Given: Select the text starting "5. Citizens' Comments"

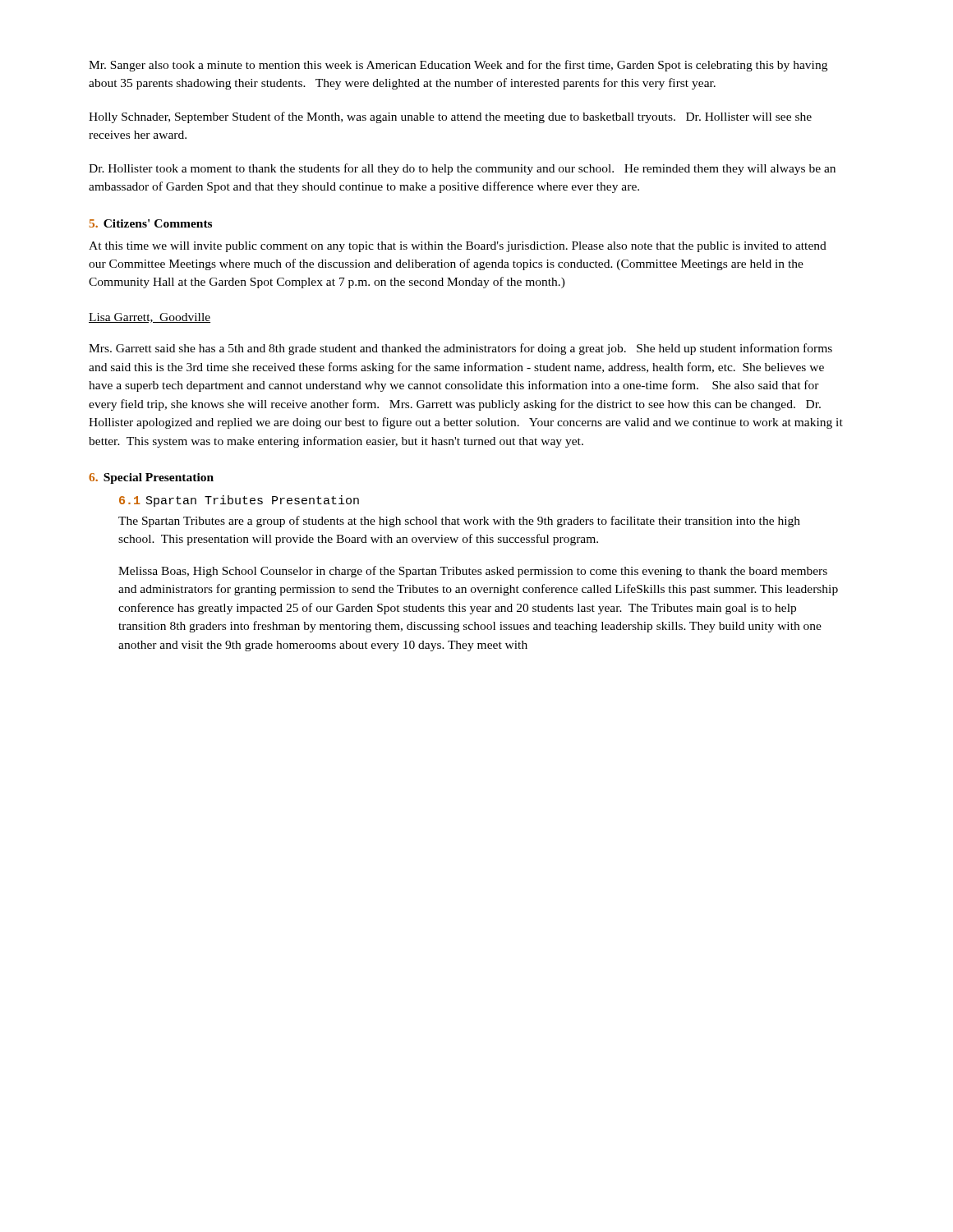Looking at the screenshot, I should (151, 223).
